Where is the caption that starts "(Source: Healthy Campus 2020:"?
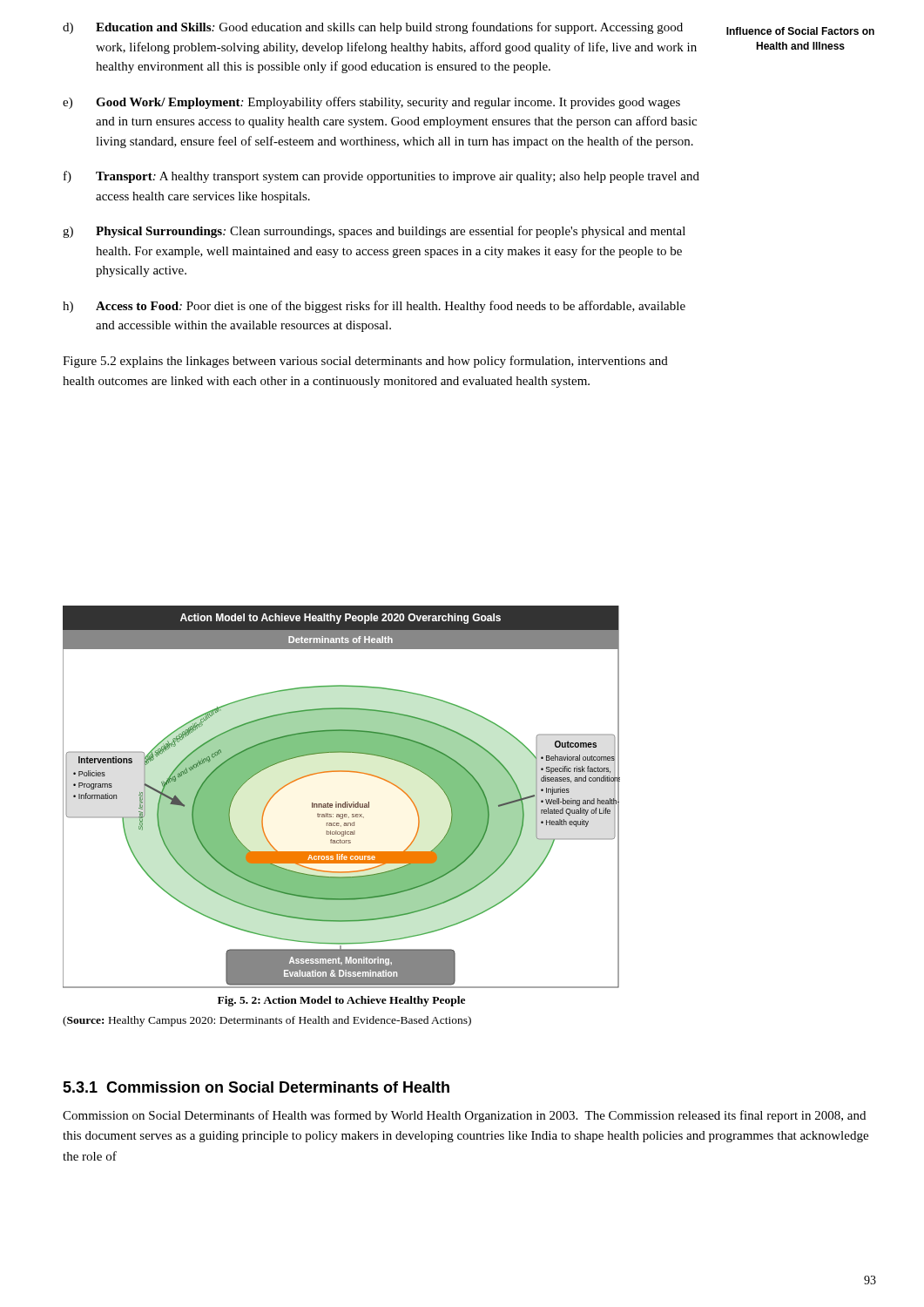This screenshot has height=1307, width=924. [267, 1020]
